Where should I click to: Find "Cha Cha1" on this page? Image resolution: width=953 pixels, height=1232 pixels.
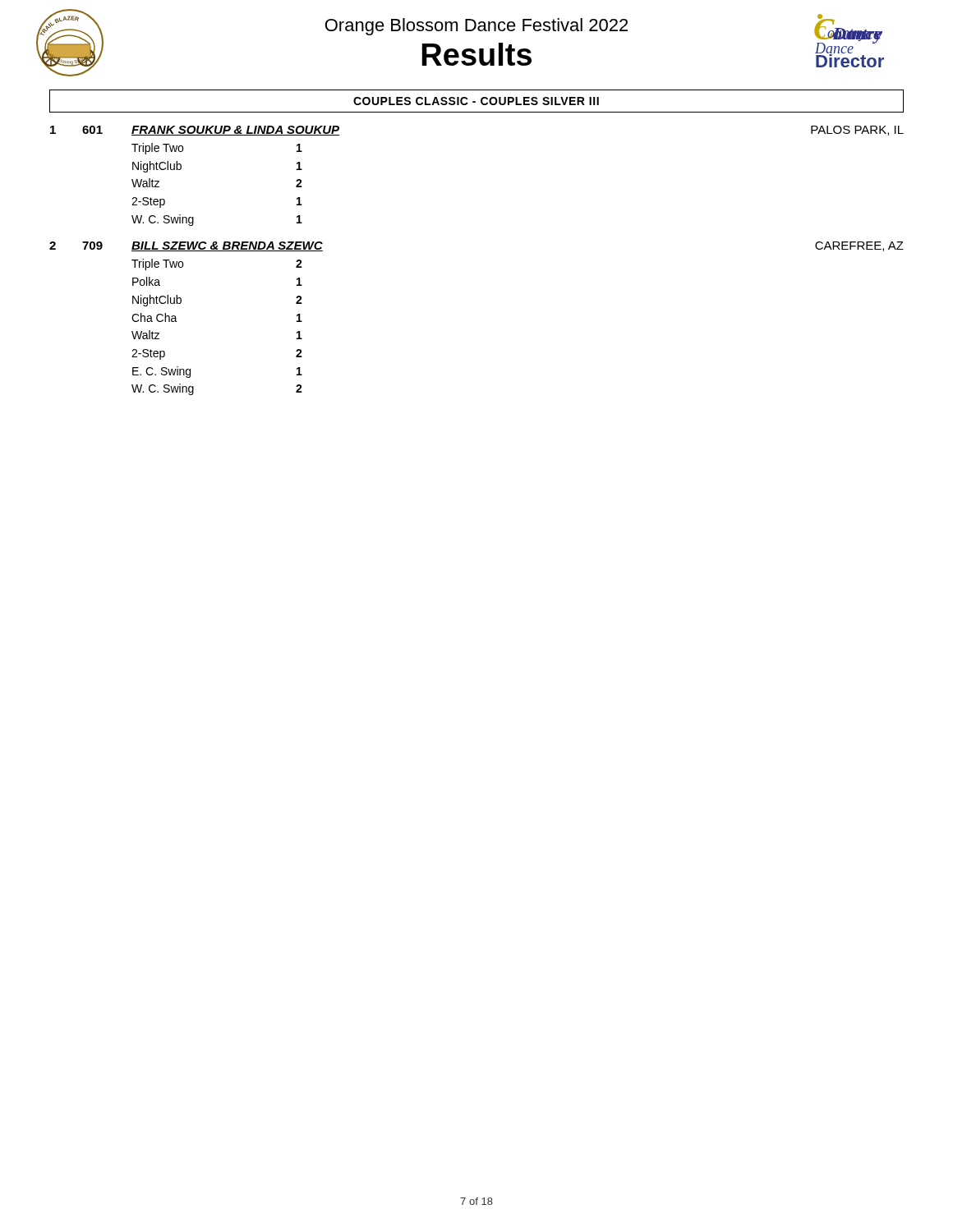tap(149, 318)
